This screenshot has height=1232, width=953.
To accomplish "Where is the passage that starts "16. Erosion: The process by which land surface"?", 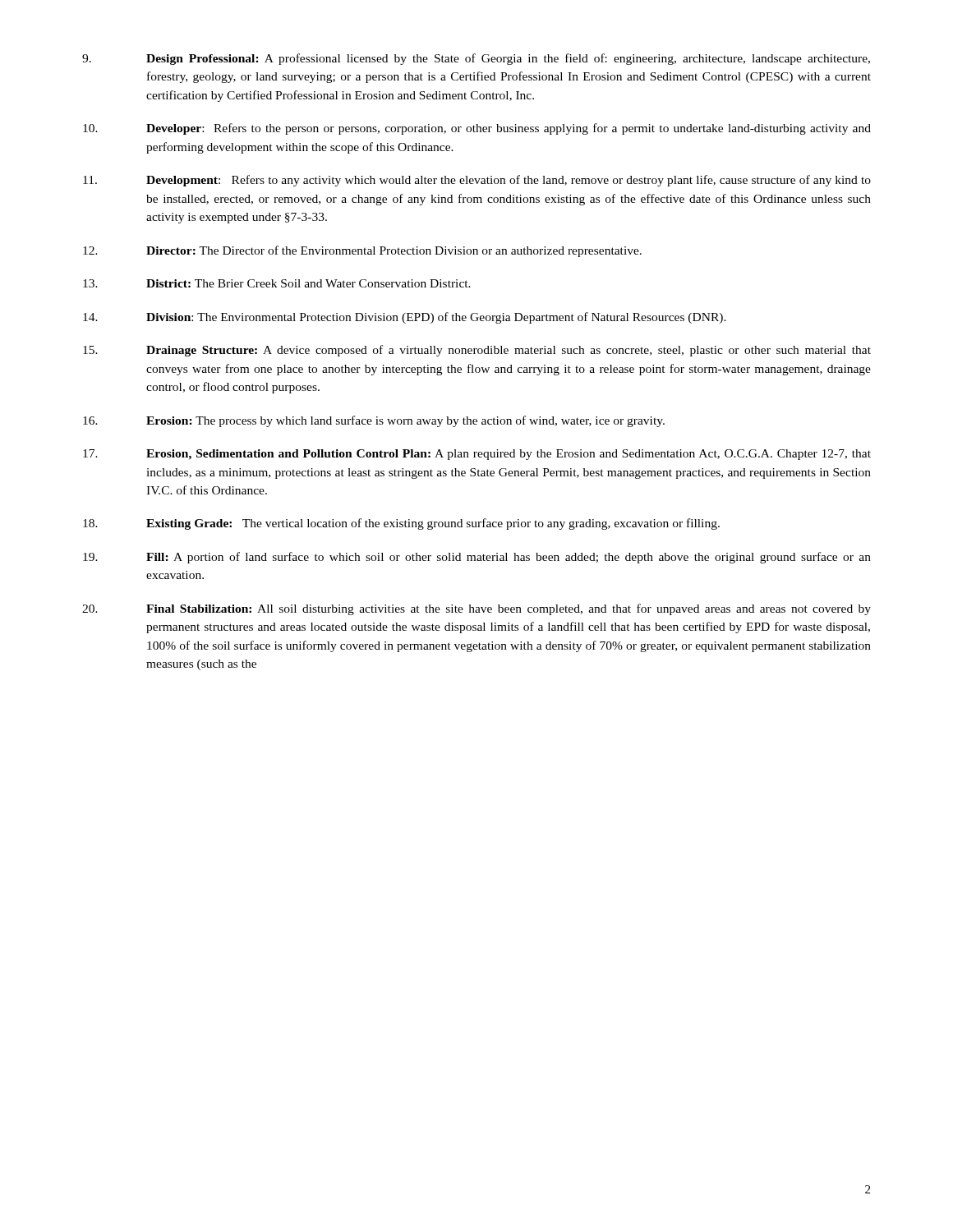I will [476, 420].
